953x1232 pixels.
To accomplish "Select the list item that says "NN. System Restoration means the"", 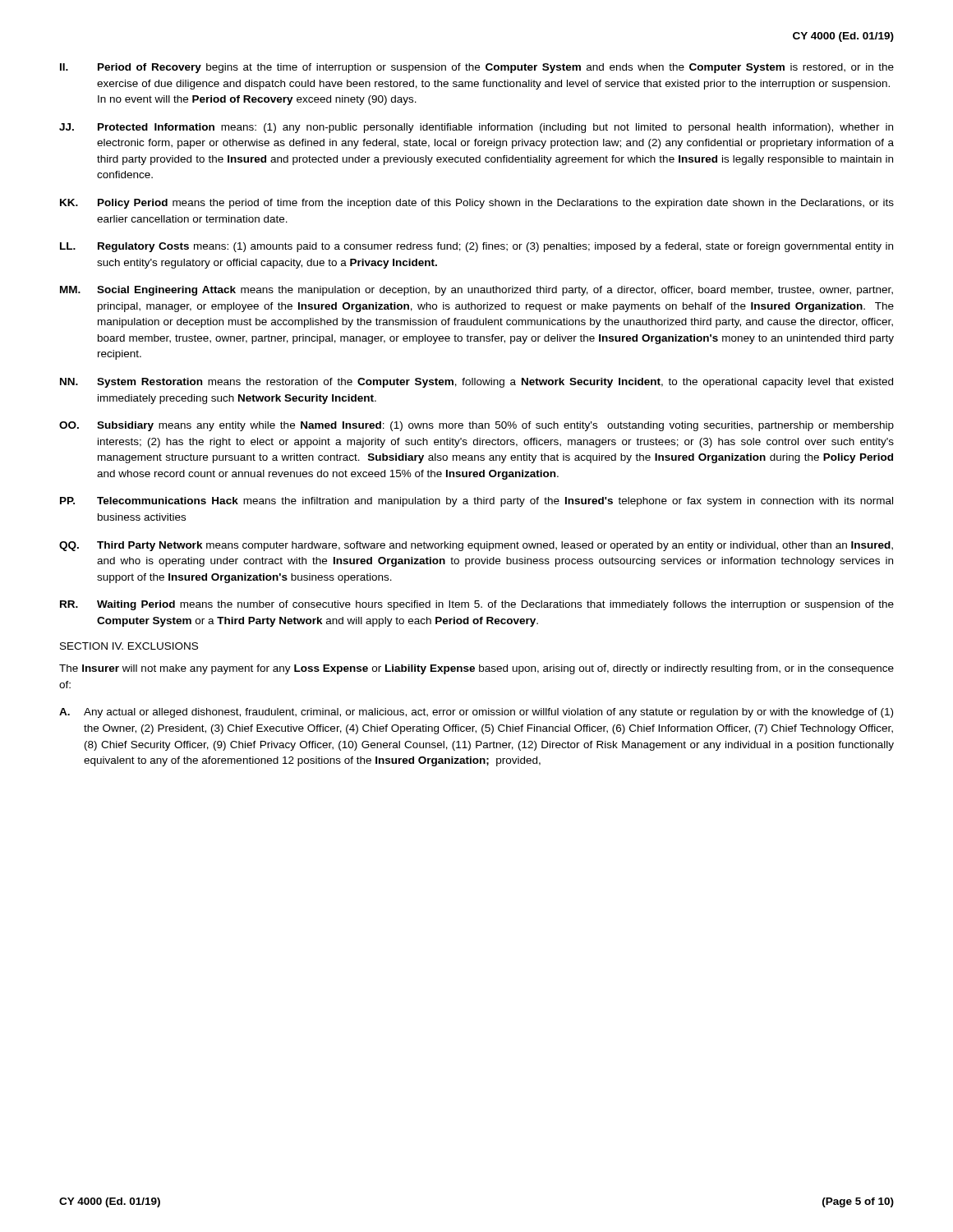I will (x=476, y=390).
